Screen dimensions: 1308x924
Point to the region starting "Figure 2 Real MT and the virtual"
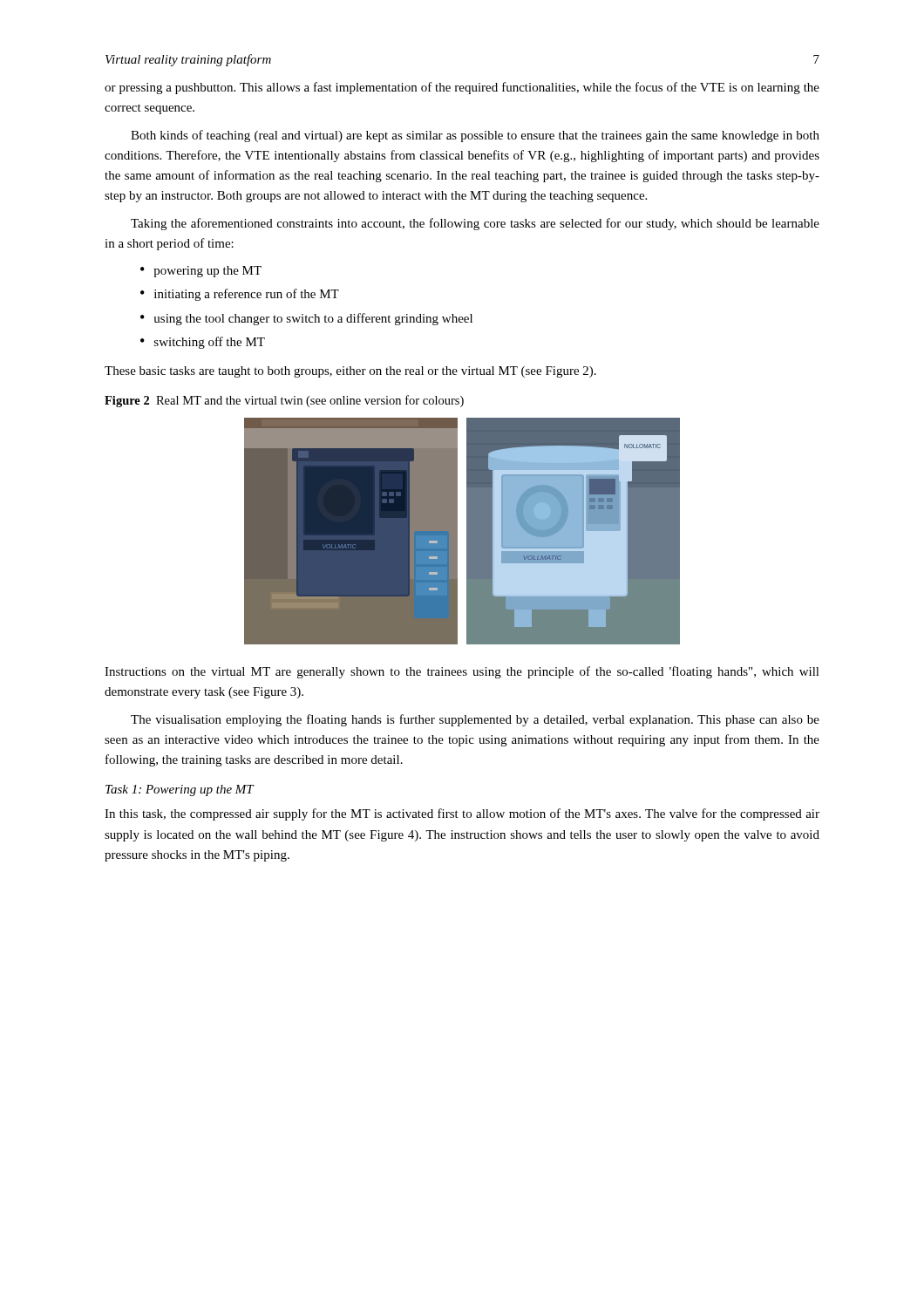[x=284, y=400]
